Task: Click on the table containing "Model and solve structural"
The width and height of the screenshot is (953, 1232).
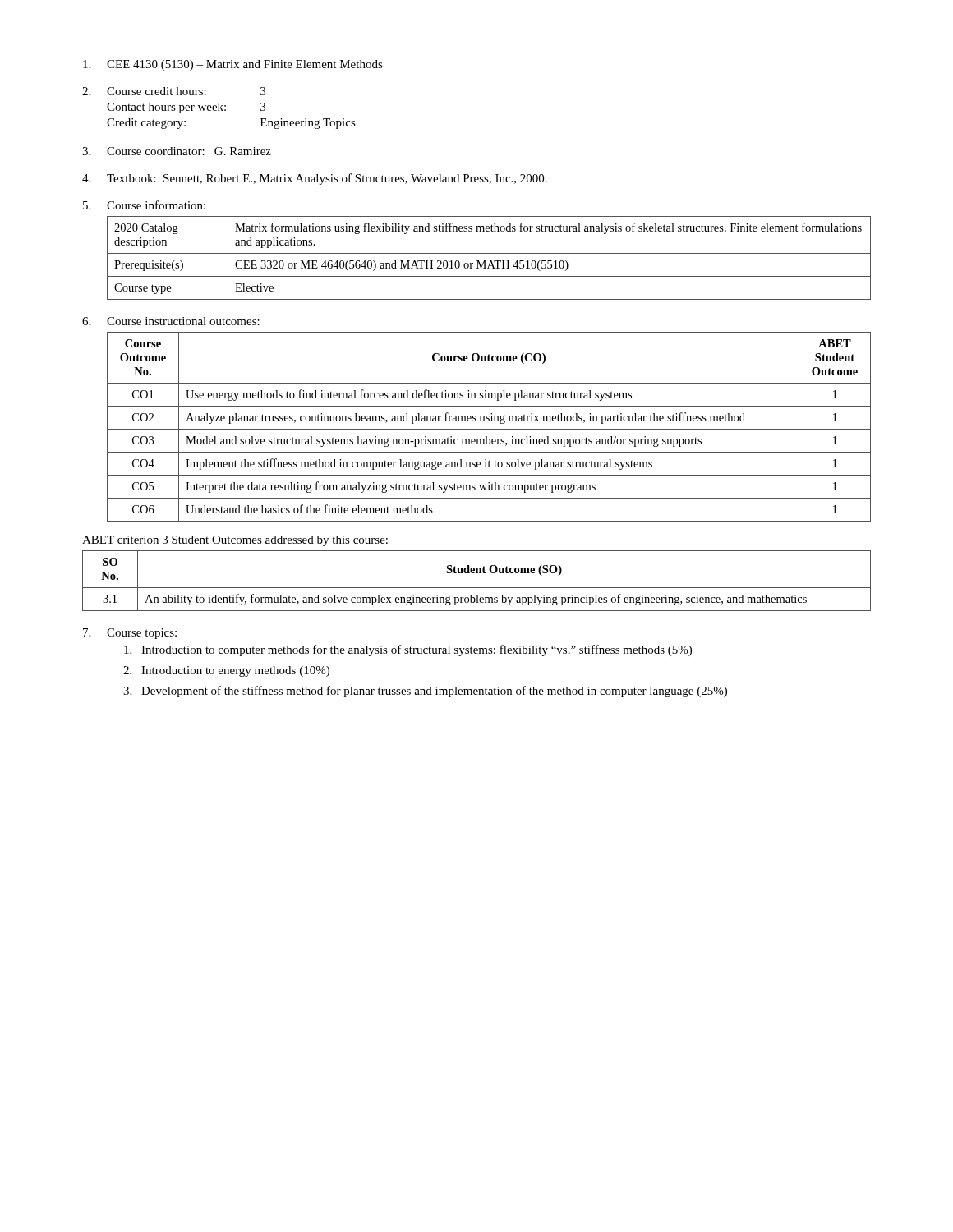Action: point(489,427)
